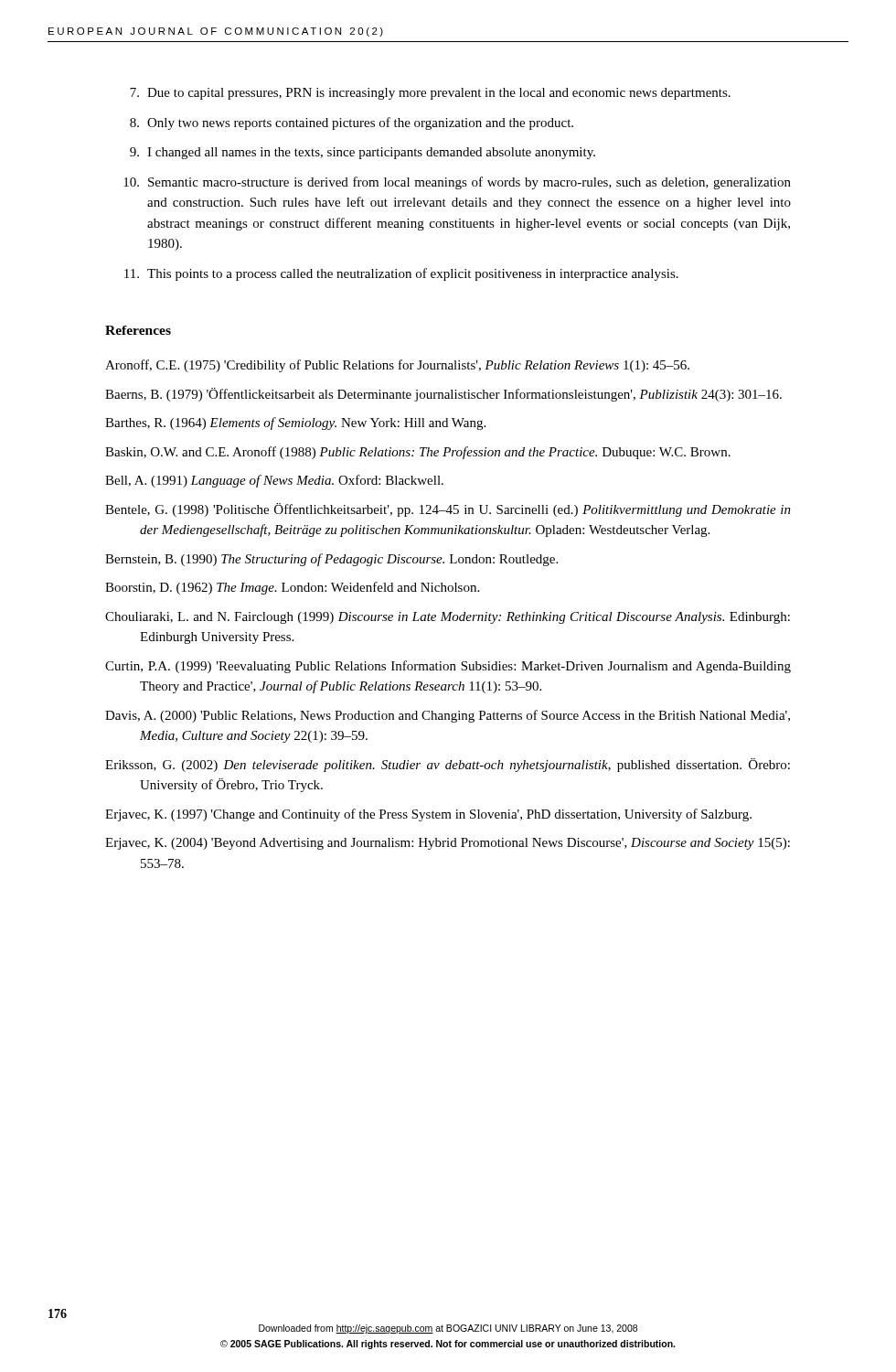Select the text block that says "Bell, A. (1991)"
Viewport: 896px width, 1372px height.
point(275,480)
